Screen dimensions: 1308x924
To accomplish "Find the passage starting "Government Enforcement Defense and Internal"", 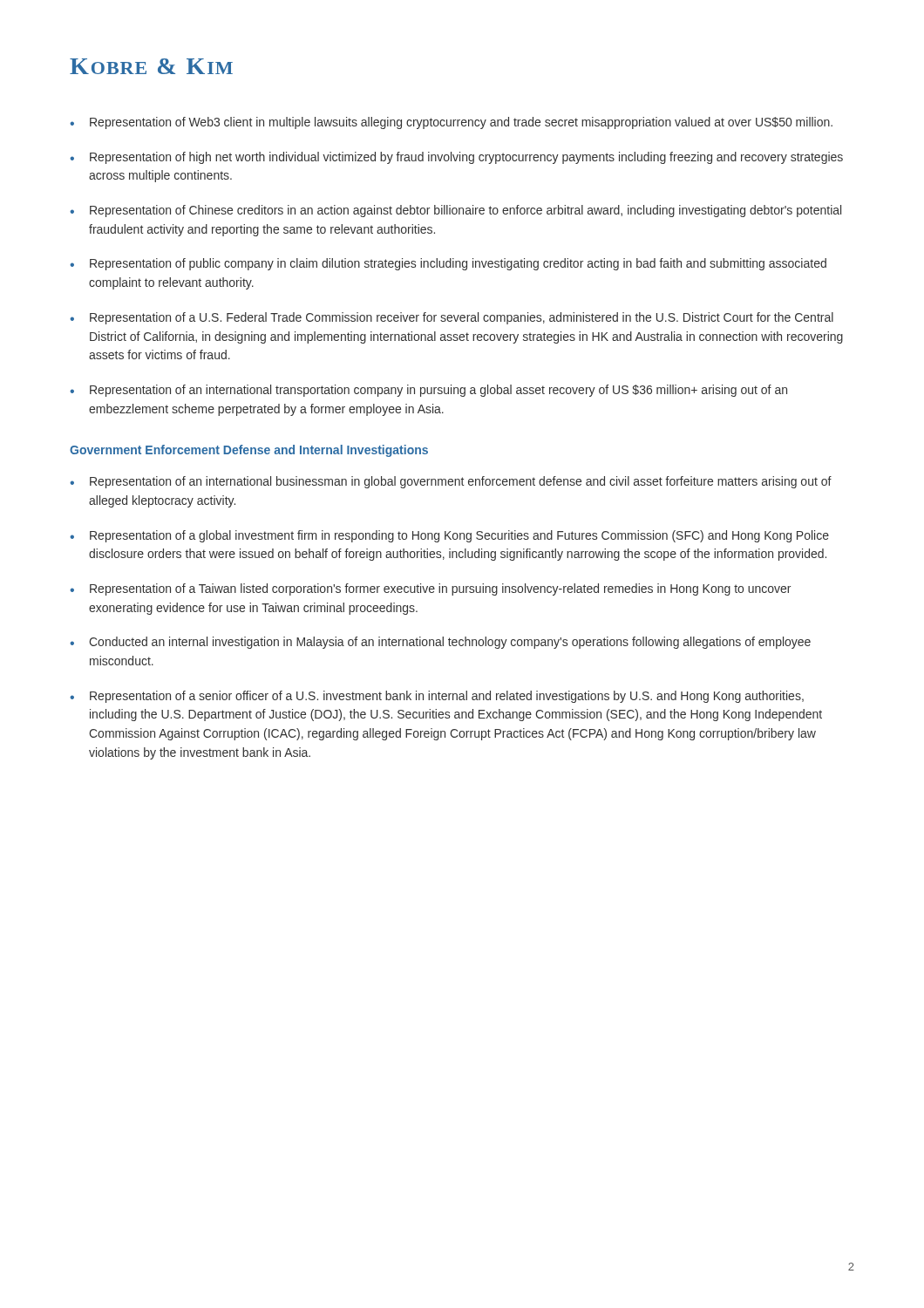I will tap(249, 450).
